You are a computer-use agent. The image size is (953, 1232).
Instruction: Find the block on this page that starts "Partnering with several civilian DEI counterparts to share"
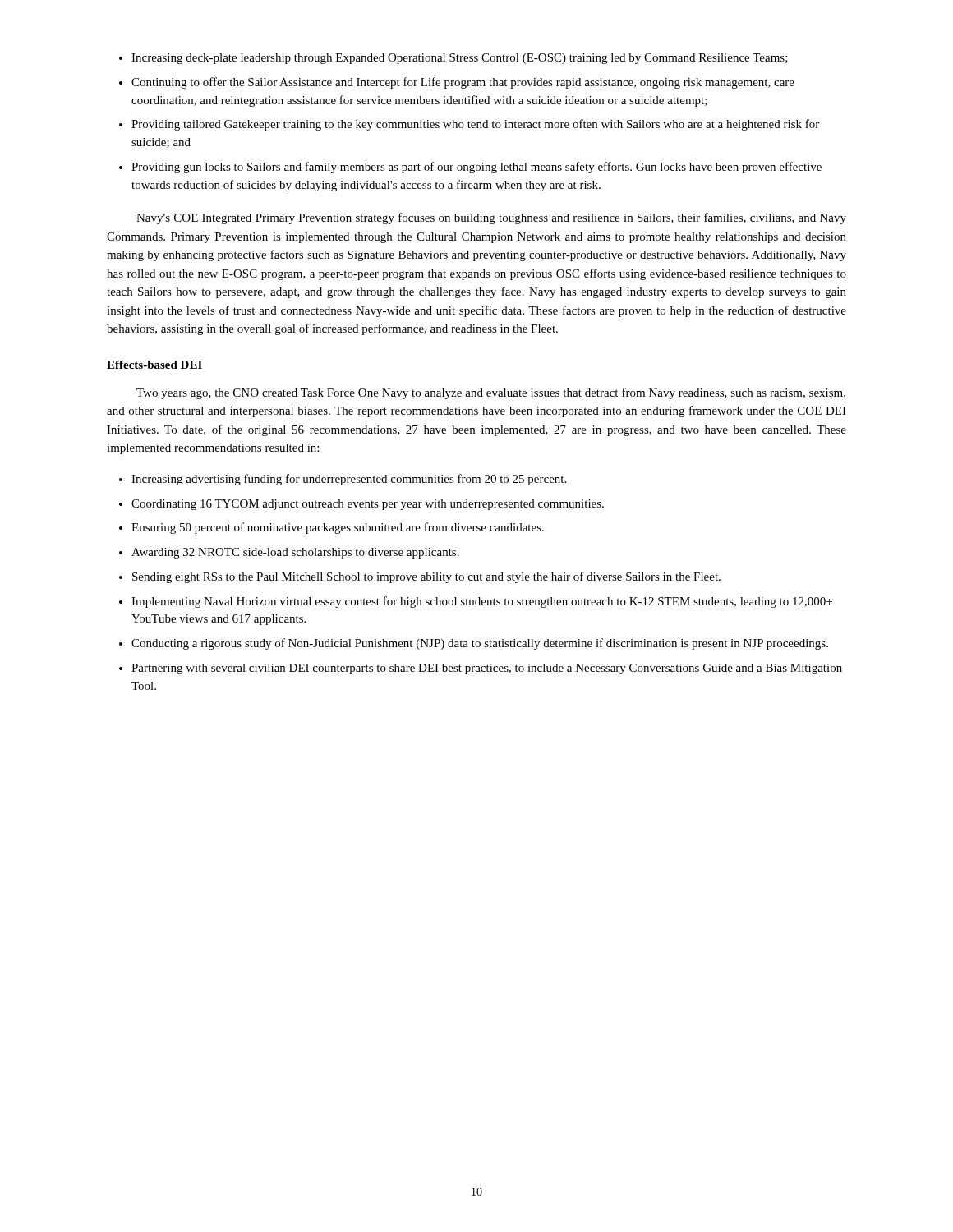point(487,676)
